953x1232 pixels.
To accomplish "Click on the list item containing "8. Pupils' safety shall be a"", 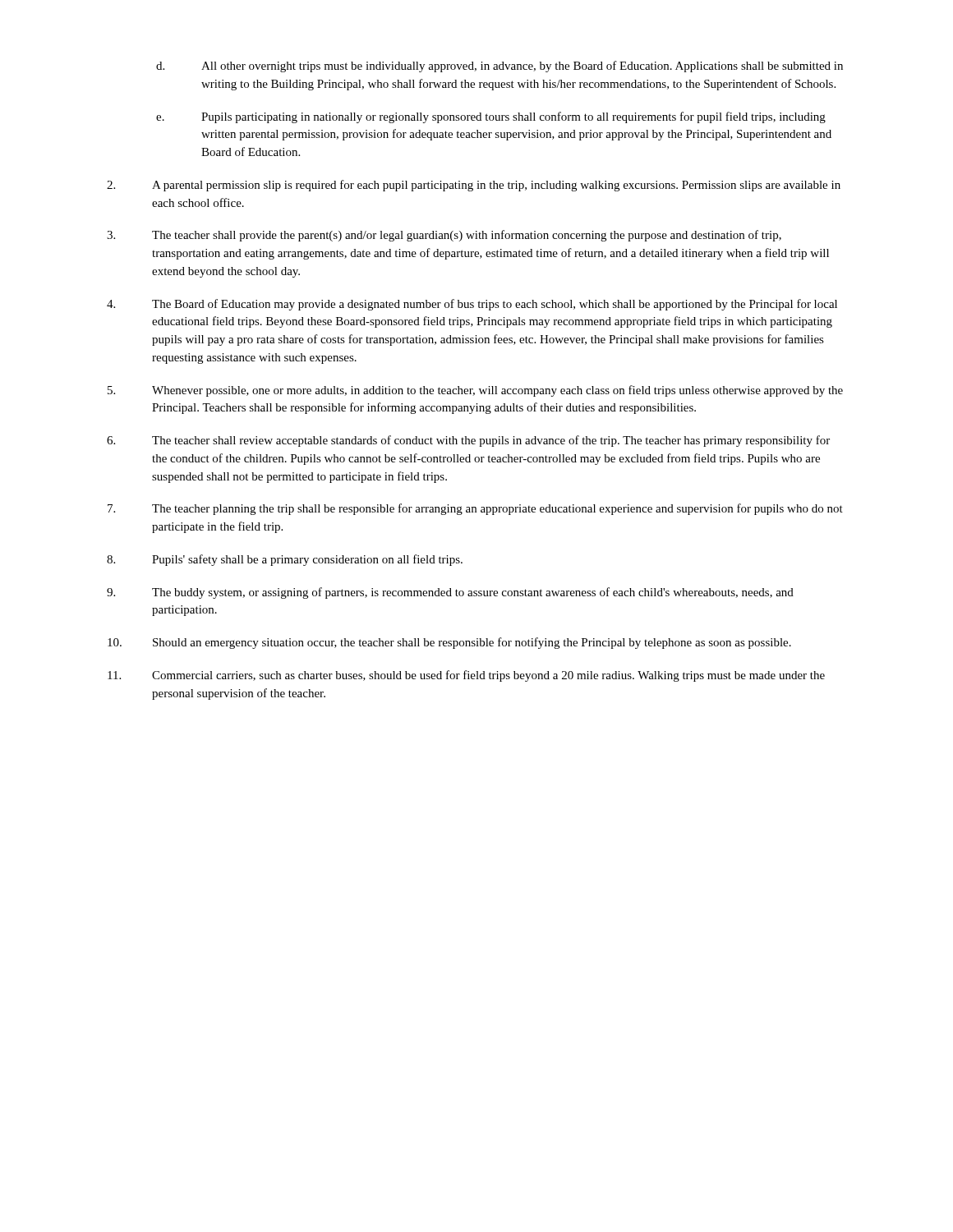I will pyautogui.click(x=285, y=560).
